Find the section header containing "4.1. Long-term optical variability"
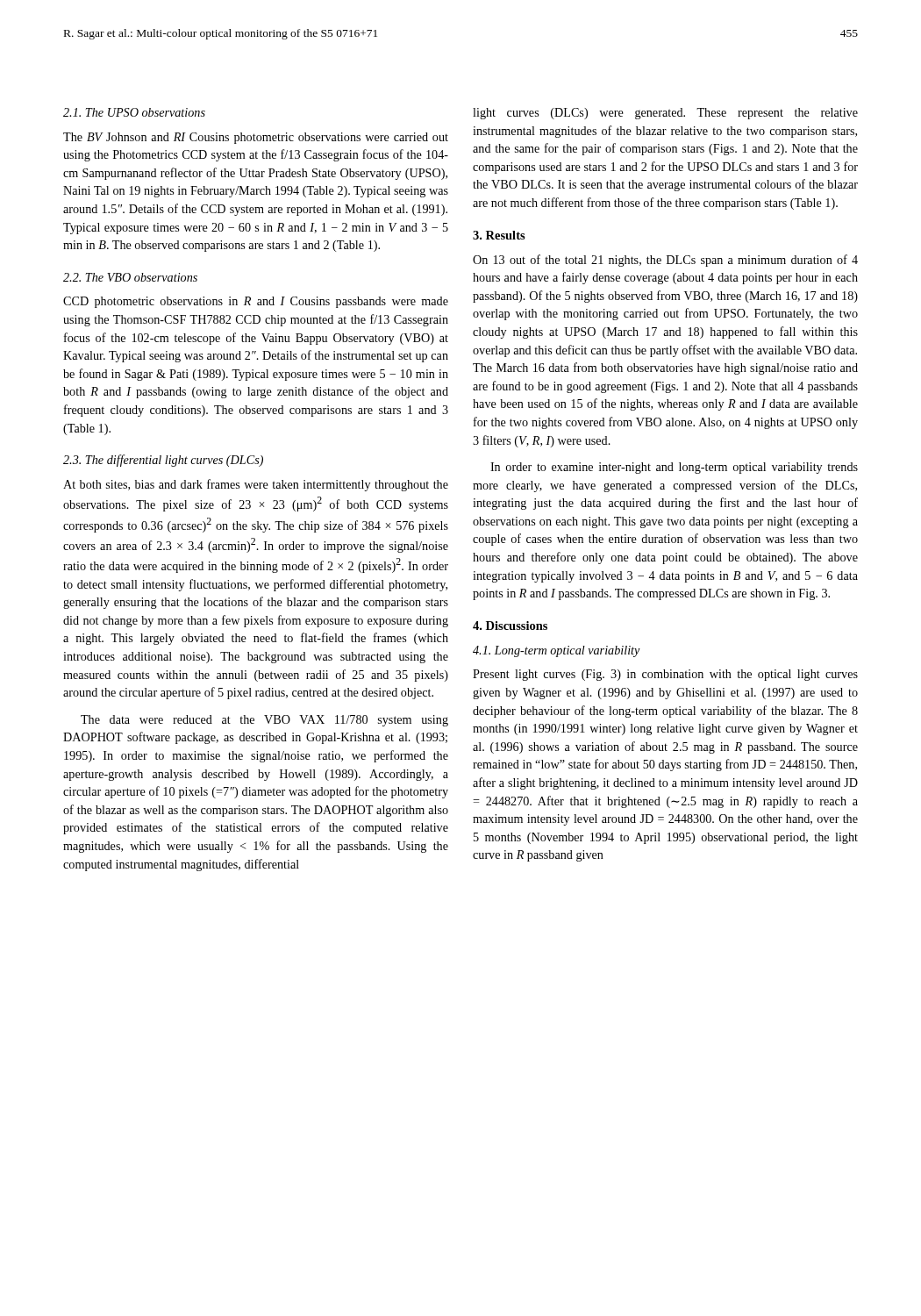Viewport: 921px width, 1316px height. [x=556, y=650]
